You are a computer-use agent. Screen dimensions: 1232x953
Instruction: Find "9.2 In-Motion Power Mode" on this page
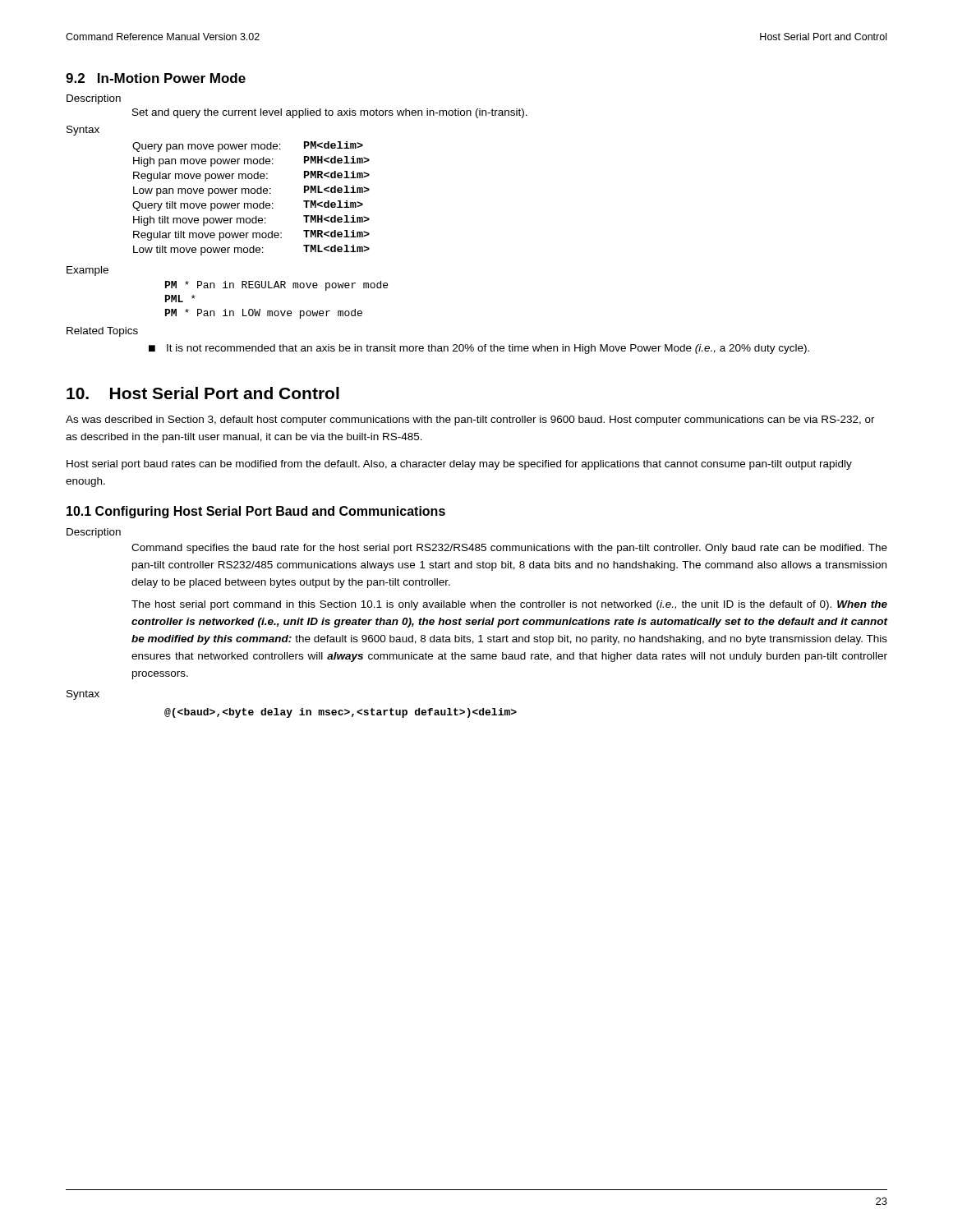point(156,78)
